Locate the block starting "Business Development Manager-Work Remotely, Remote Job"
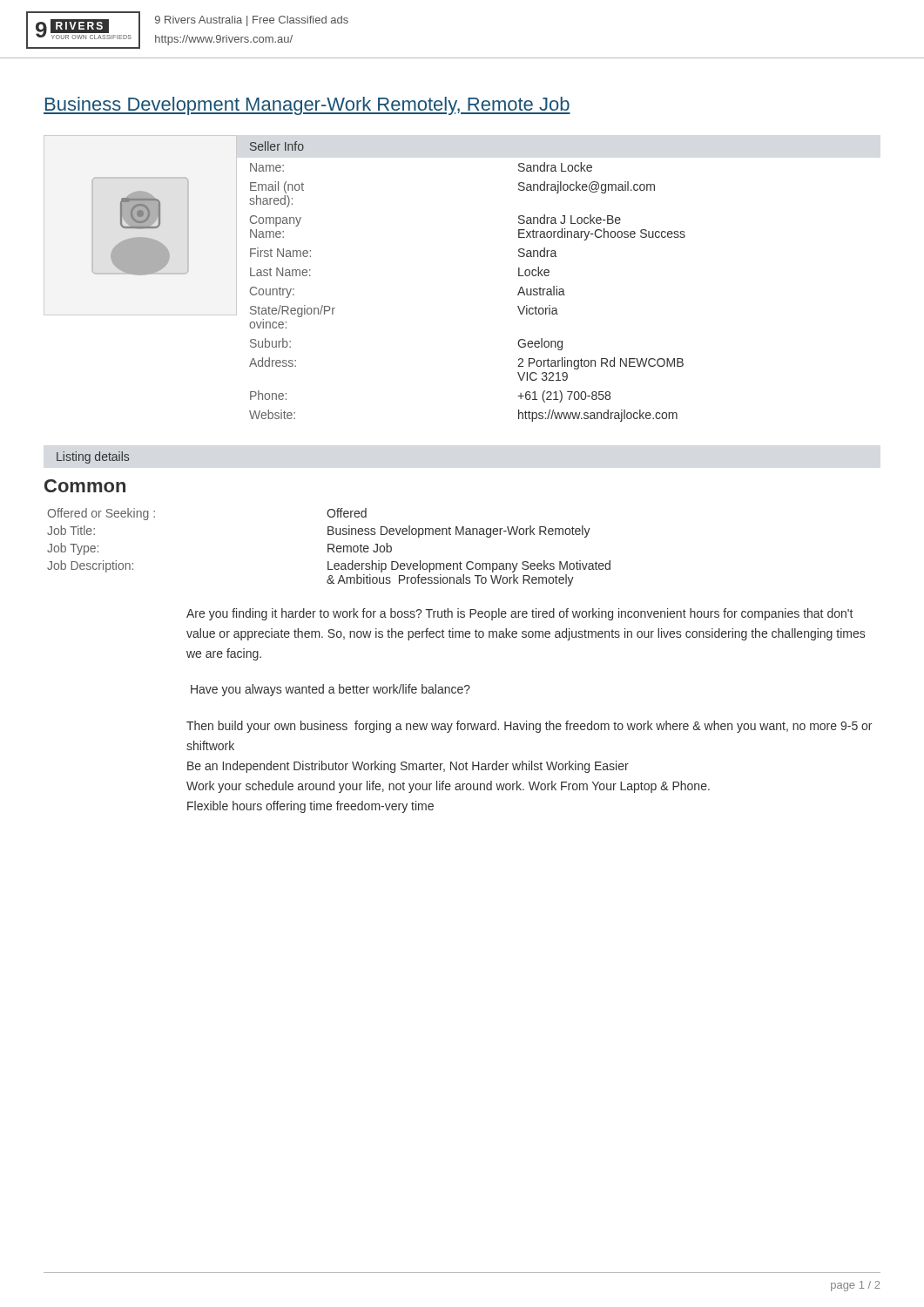The width and height of the screenshot is (924, 1307). (307, 104)
